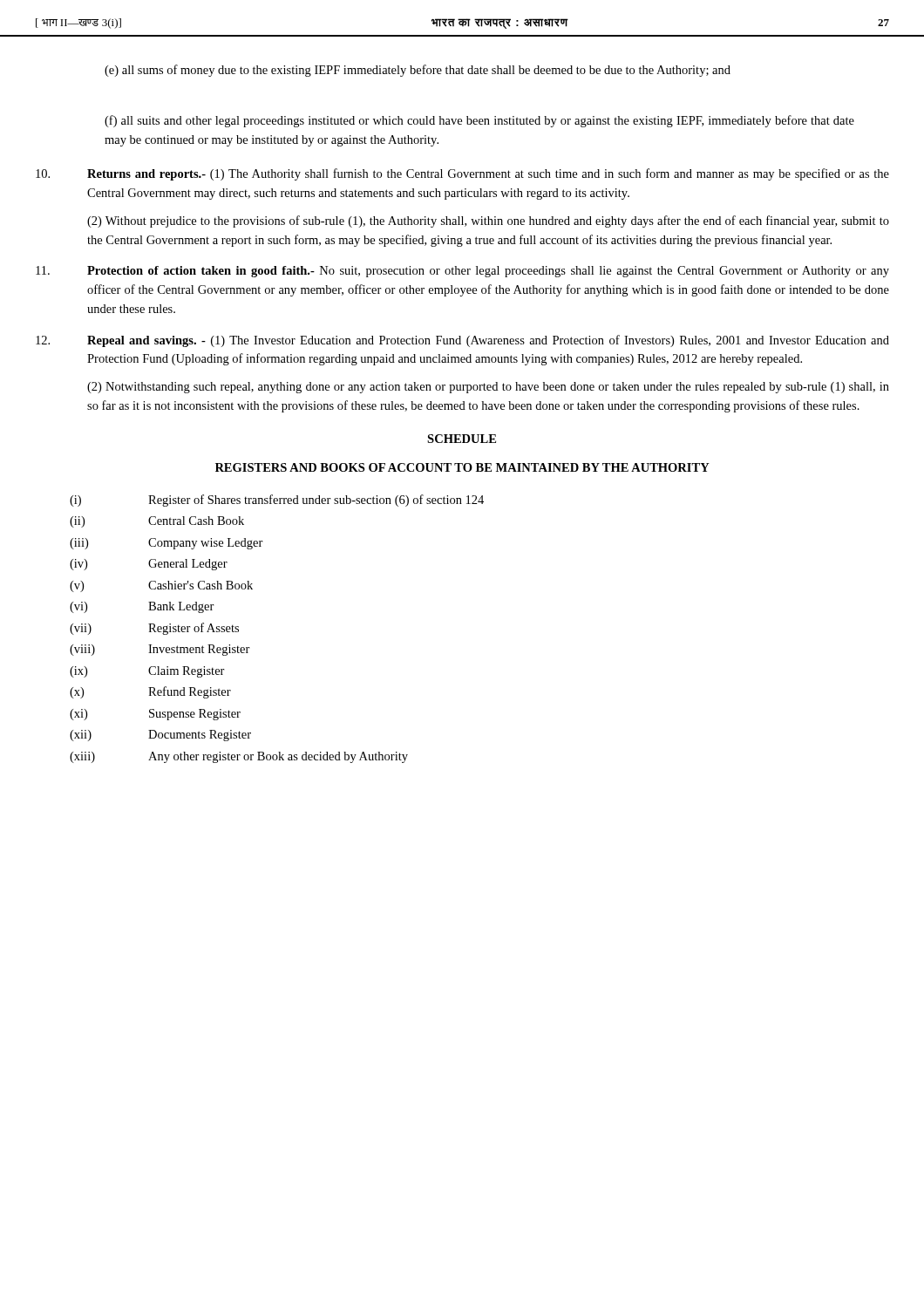Click on the passage starting "(vi) Bank Ledger"
The width and height of the screenshot is (924, 1308).
78,607
